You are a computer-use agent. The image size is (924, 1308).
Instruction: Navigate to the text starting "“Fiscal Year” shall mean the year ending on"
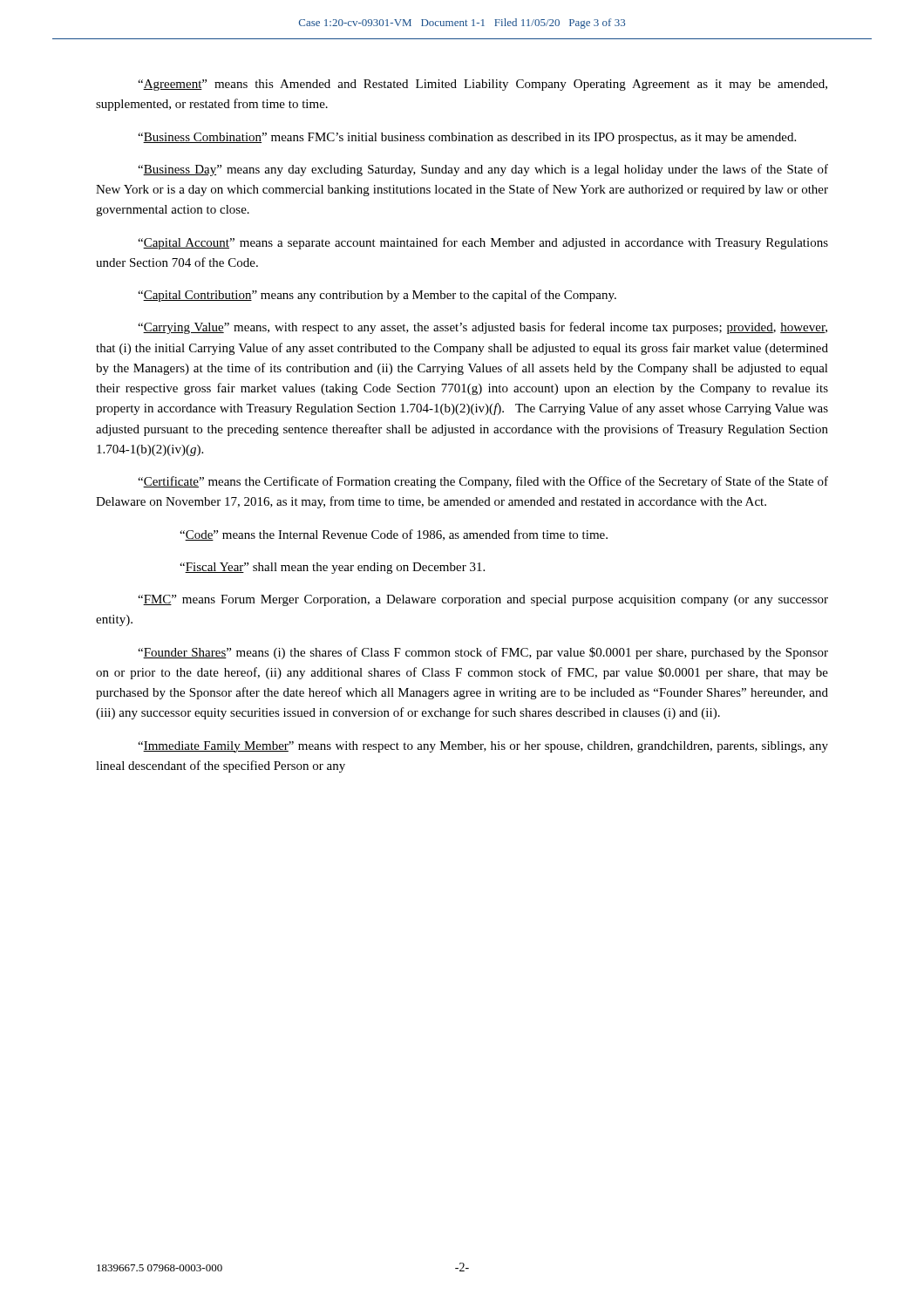point(333,567)
